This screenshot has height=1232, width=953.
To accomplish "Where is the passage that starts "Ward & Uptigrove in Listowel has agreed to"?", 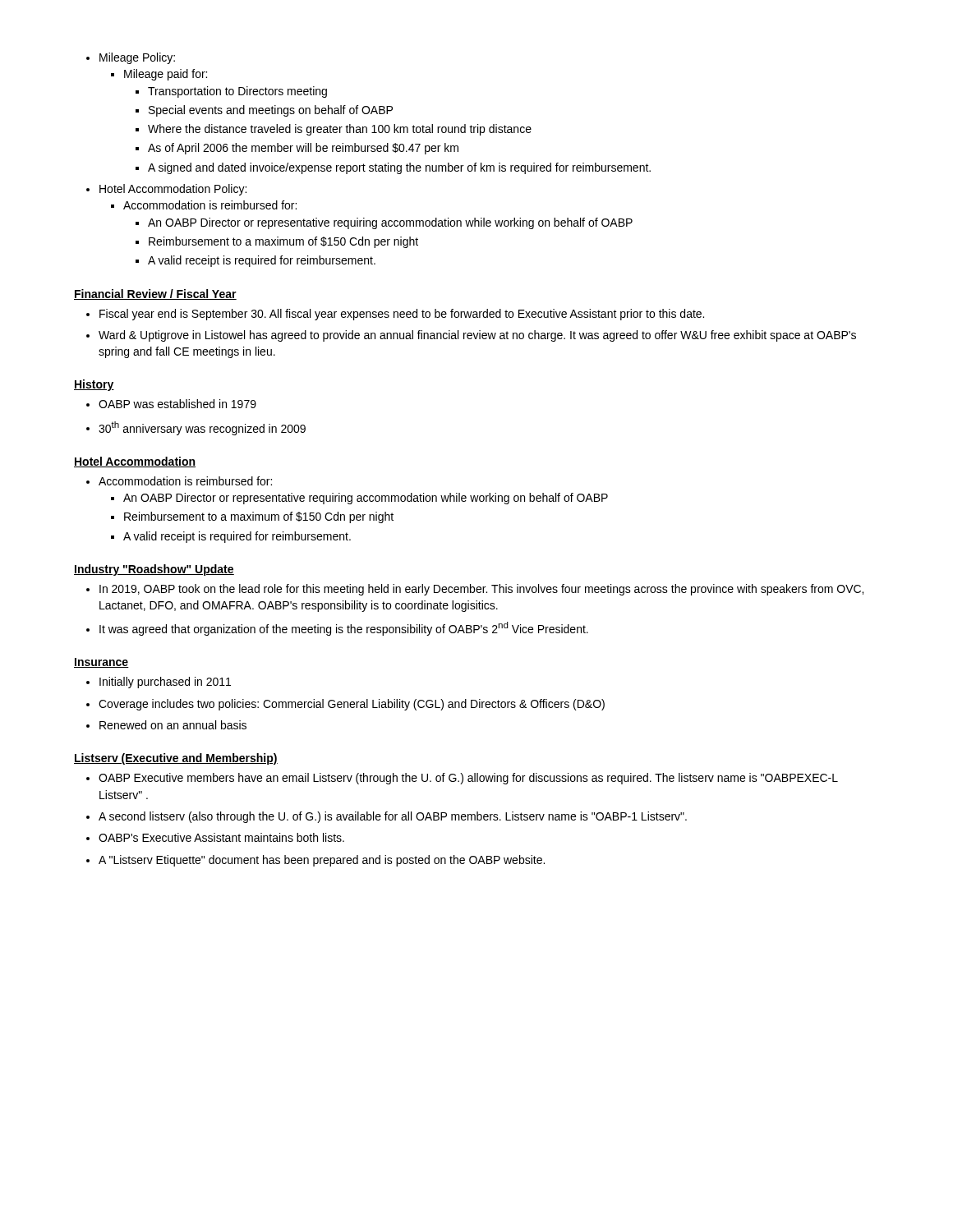I will click(x=476, y=343).
